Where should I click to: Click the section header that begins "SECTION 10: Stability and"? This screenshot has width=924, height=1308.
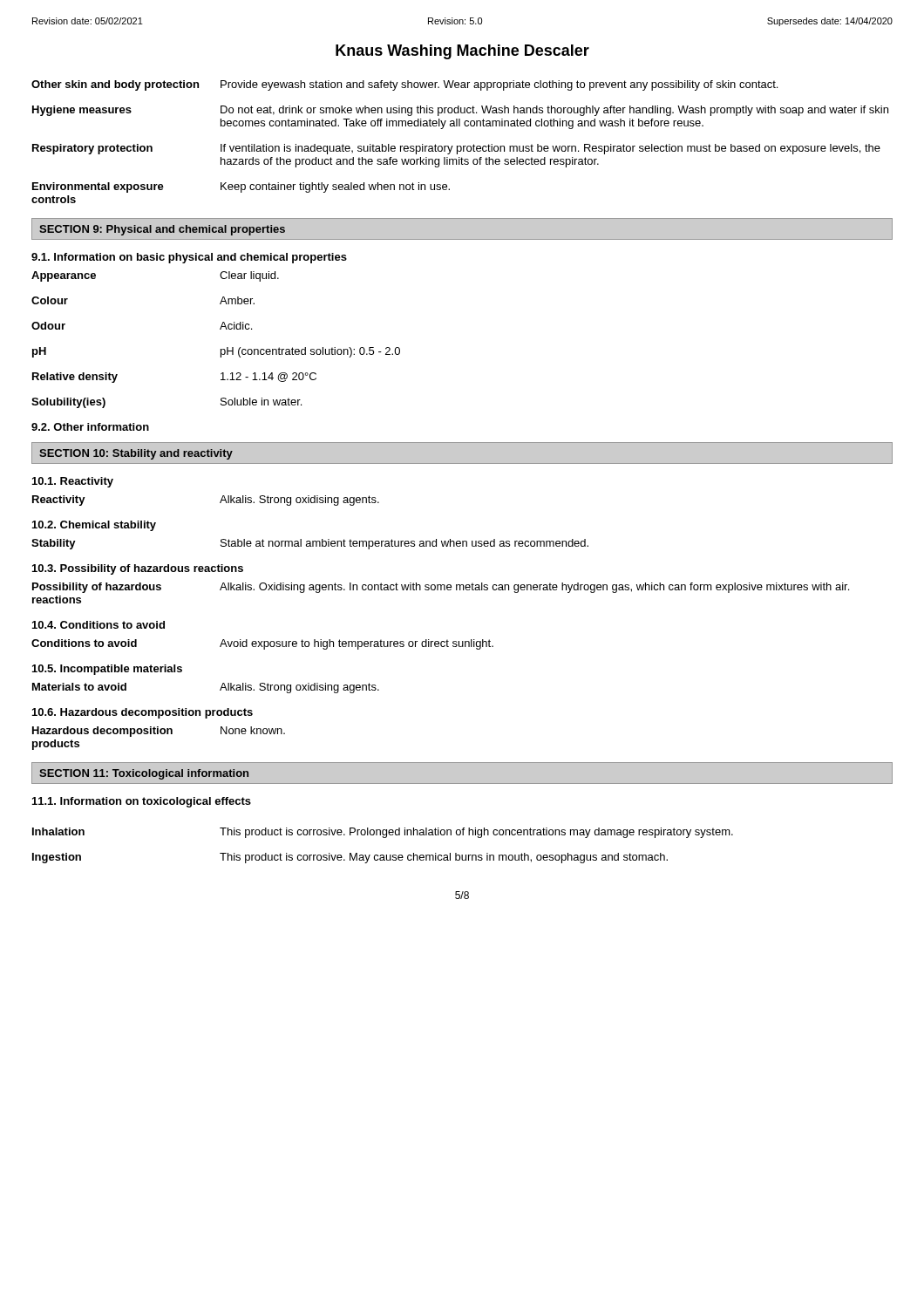tap(136, 453)
